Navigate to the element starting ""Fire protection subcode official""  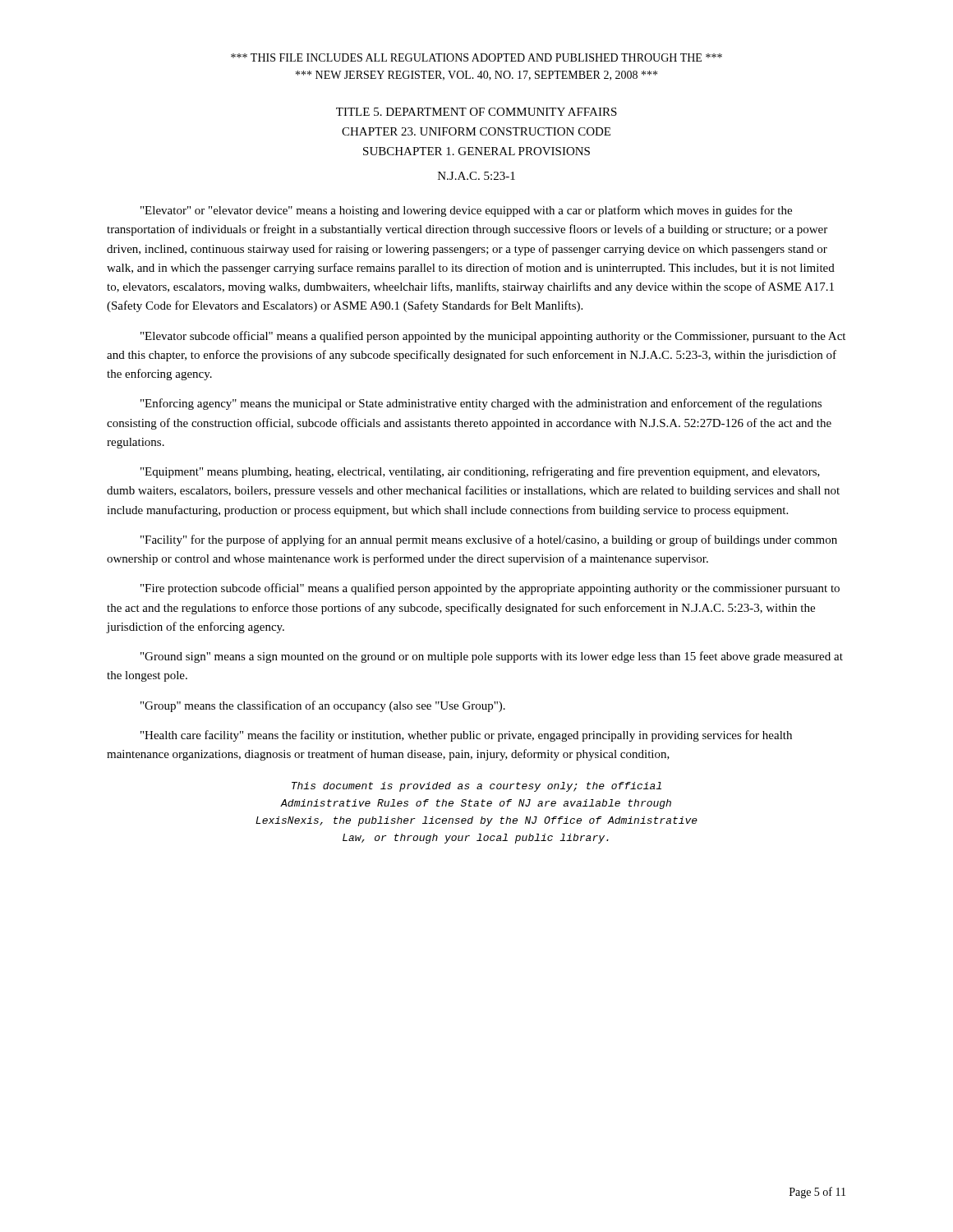point(476,608)
